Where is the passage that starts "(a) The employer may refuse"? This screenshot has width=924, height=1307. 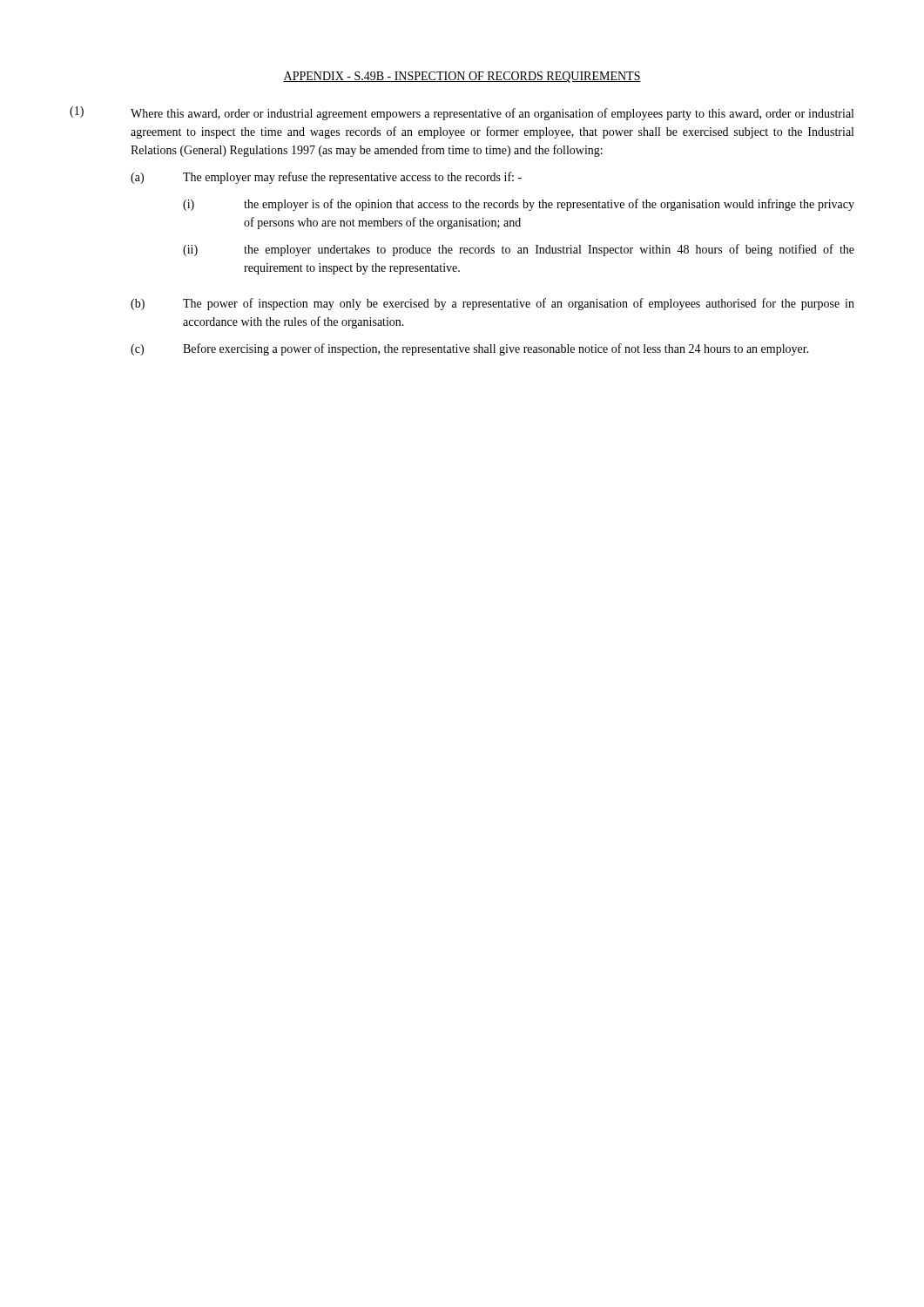pos(492,227)
